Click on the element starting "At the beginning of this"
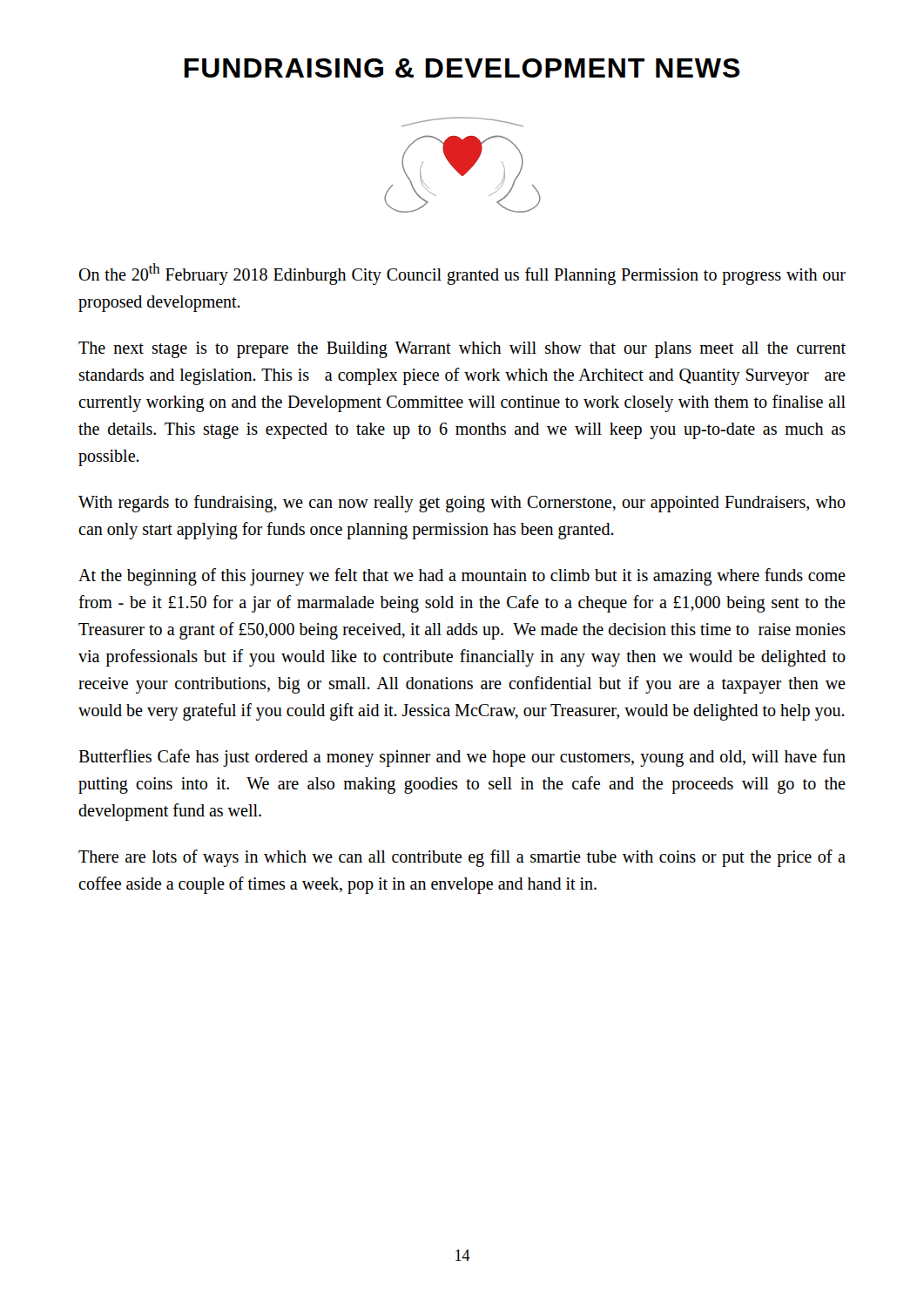This screenshot has width=924, height=1307. [462, 642]
